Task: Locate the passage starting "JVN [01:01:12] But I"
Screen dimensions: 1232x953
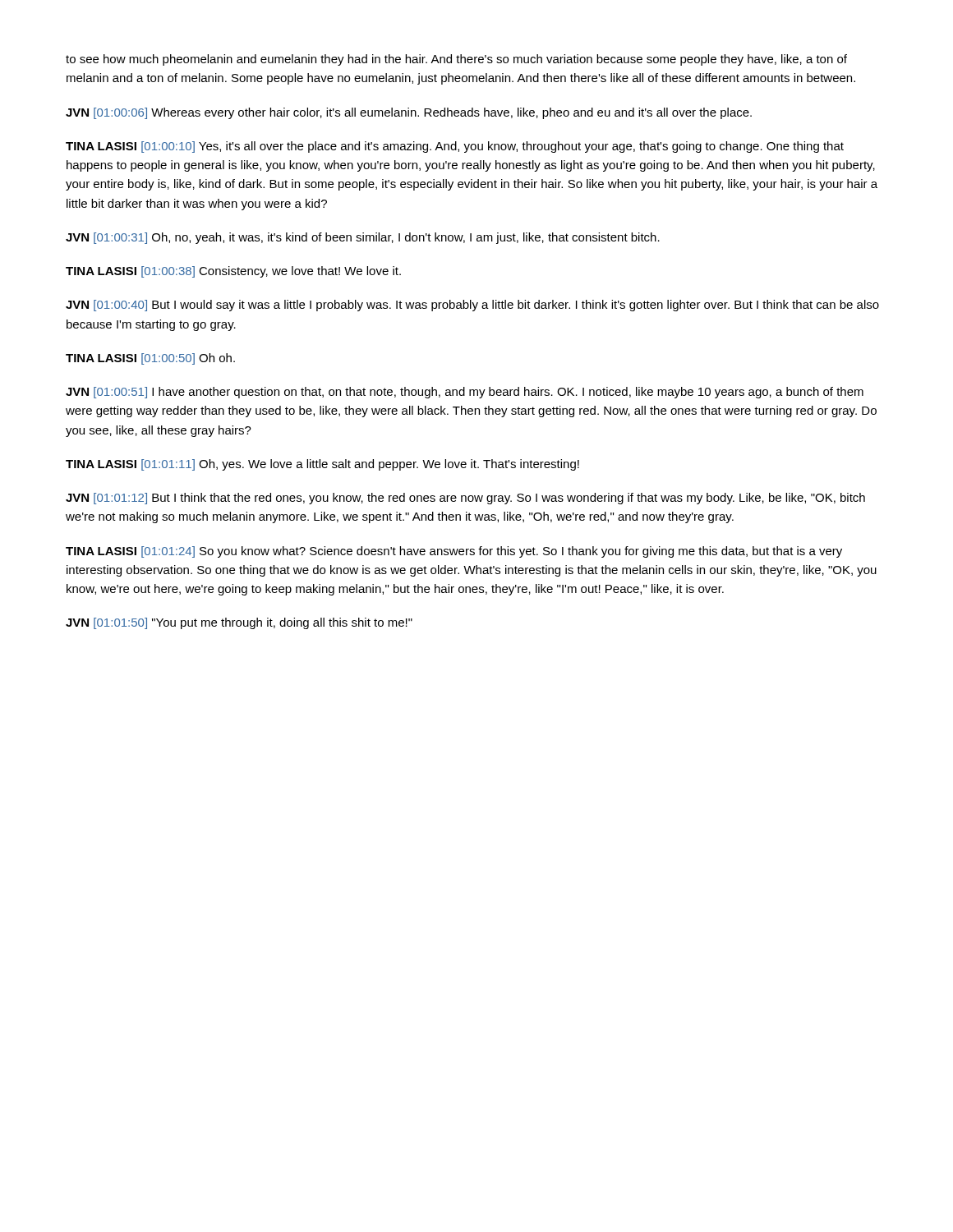Action: click(x=466, y=507)
